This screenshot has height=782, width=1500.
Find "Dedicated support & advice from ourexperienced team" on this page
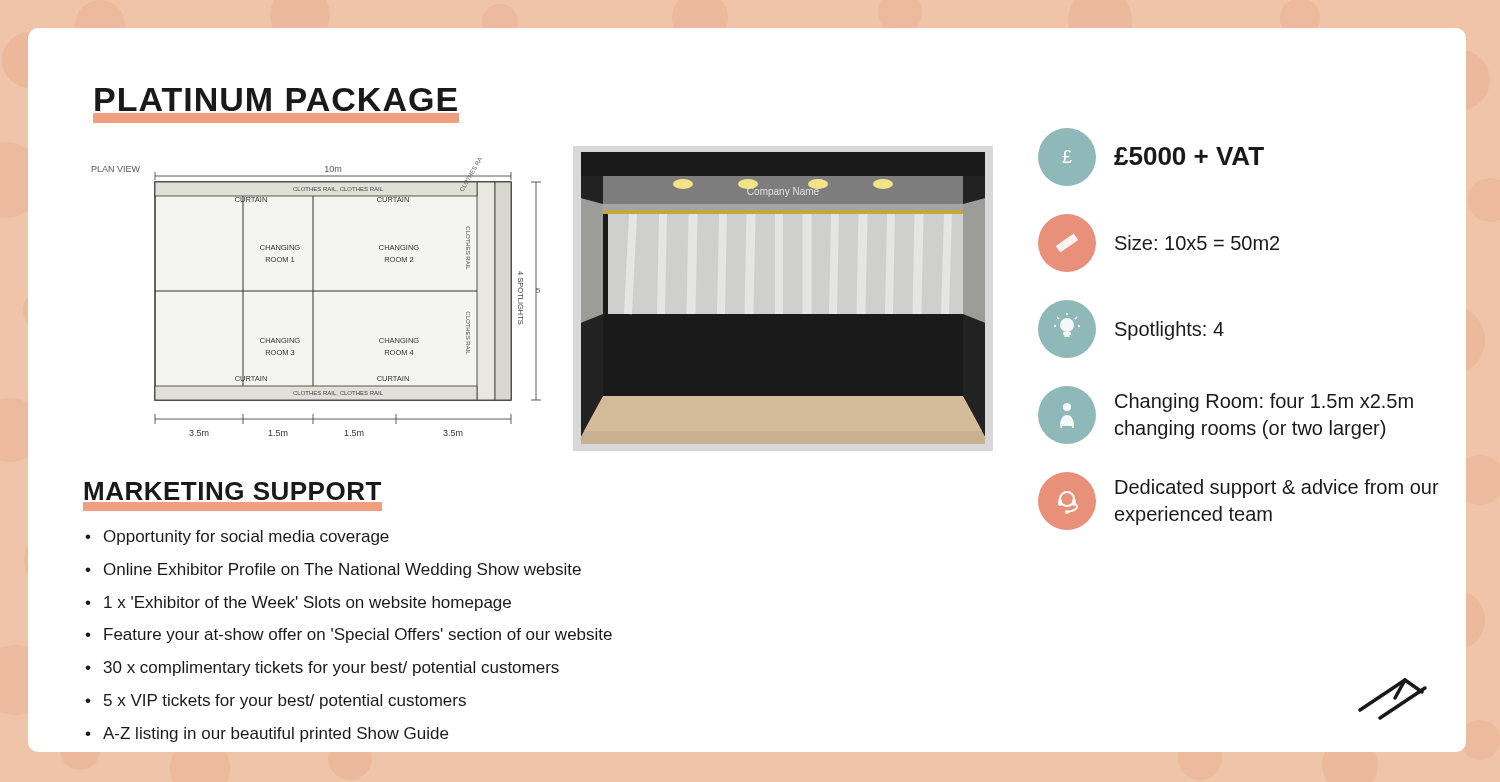click(1238, 501)
